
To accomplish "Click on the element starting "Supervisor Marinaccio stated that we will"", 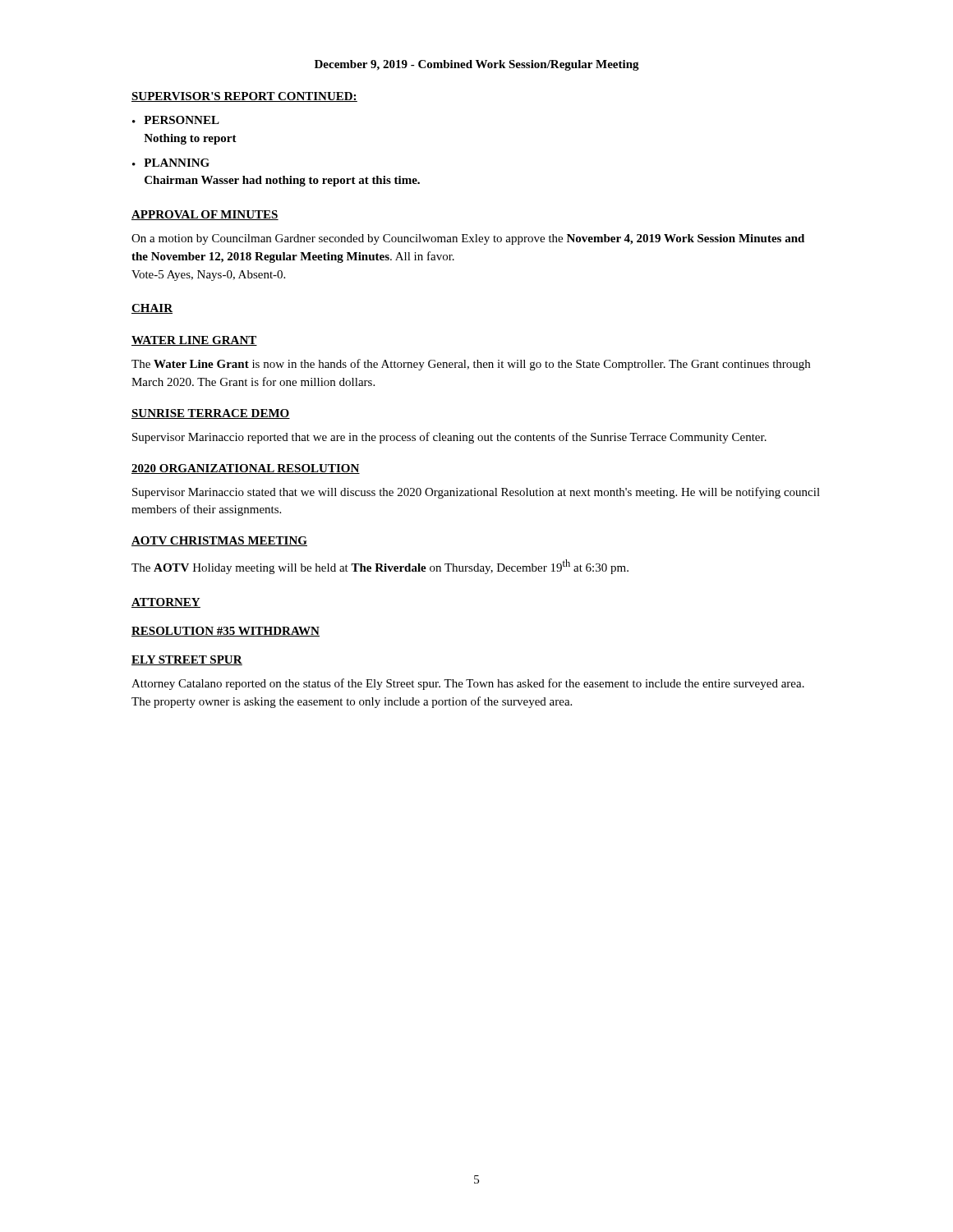I will tap(476, 500).
